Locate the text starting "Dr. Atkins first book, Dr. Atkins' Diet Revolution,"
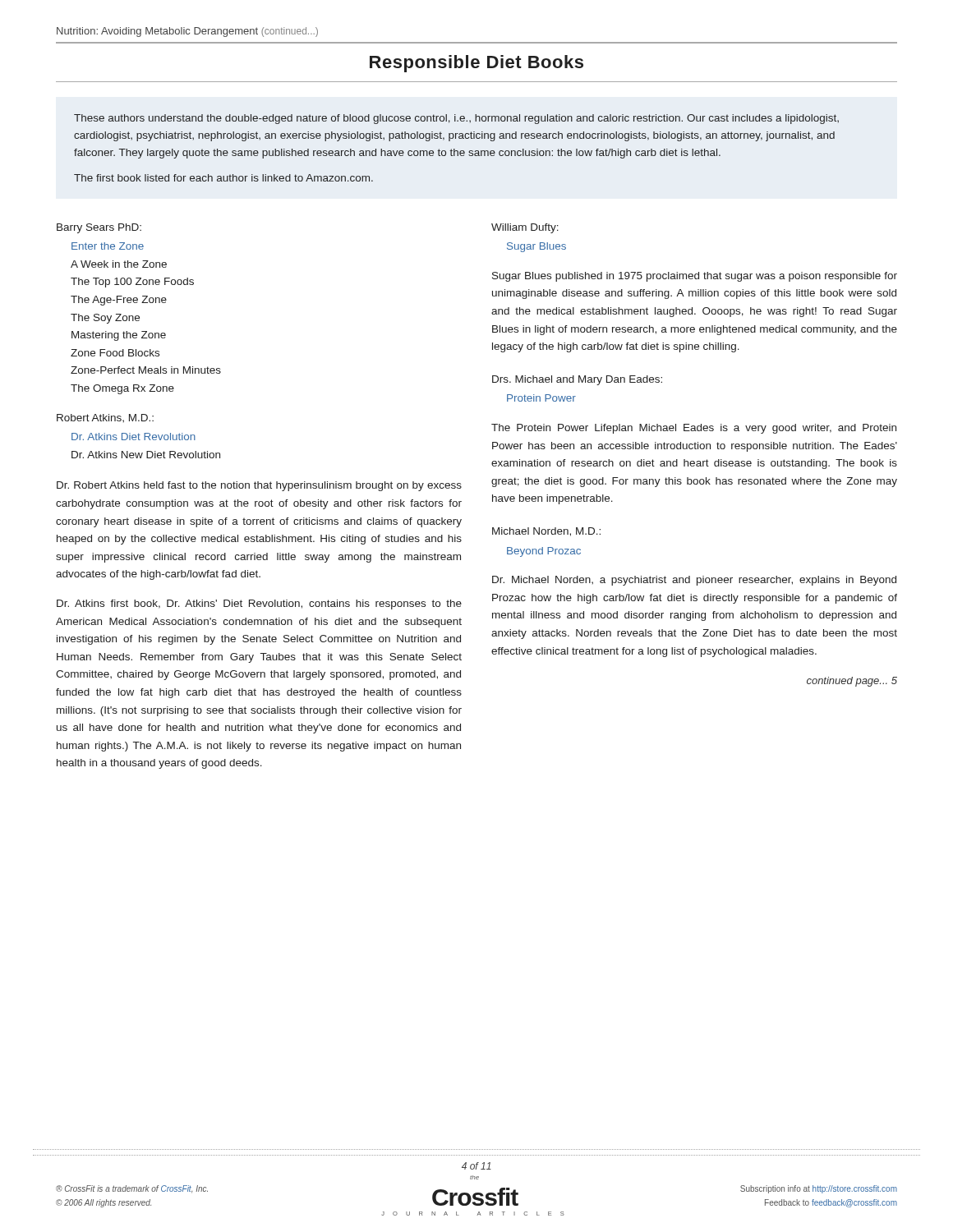Image resolution: width=953 pixels, height=1232 pixels. tap(259, 683)
